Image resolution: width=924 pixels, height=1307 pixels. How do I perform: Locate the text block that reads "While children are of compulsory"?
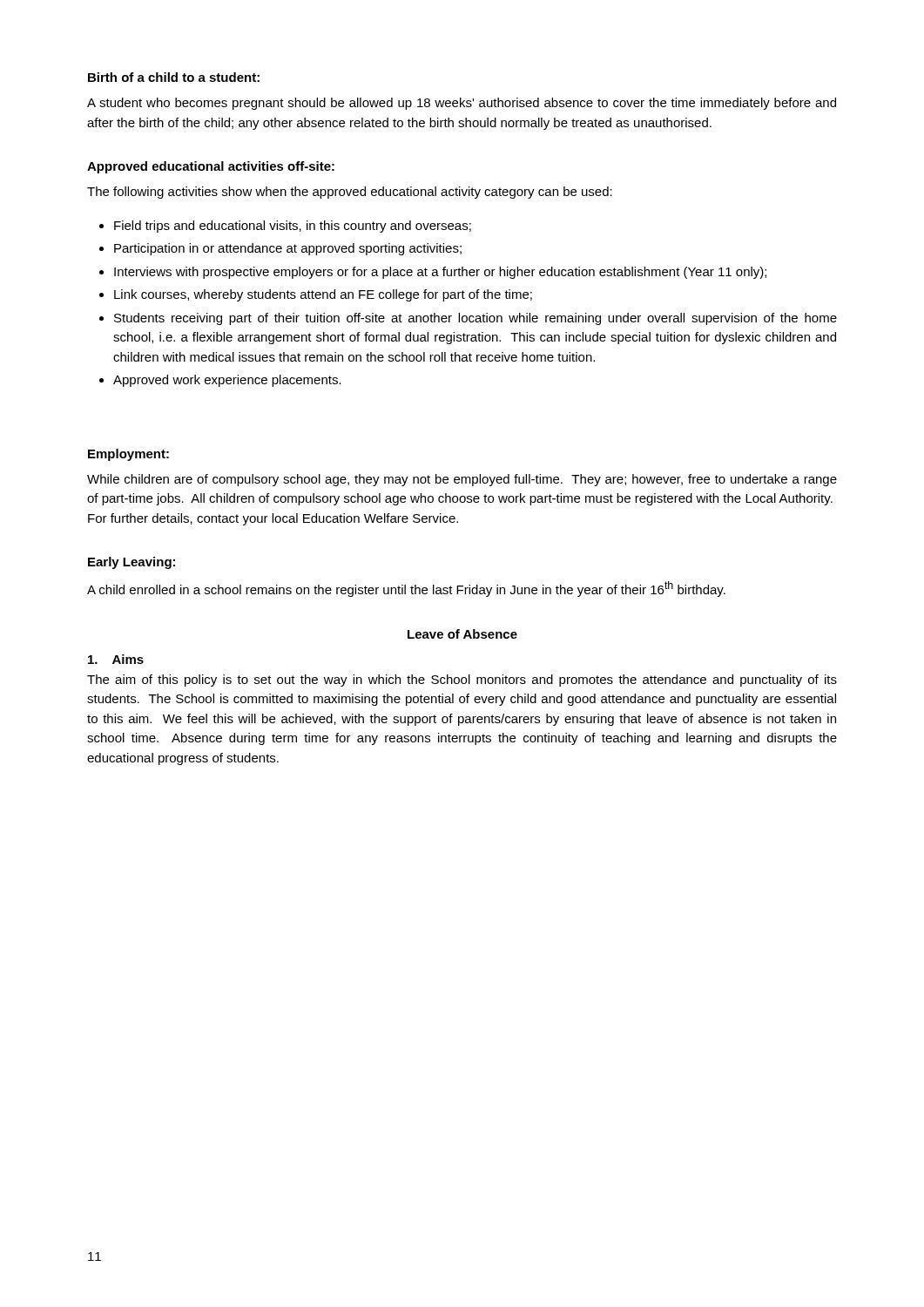[462, 498]
